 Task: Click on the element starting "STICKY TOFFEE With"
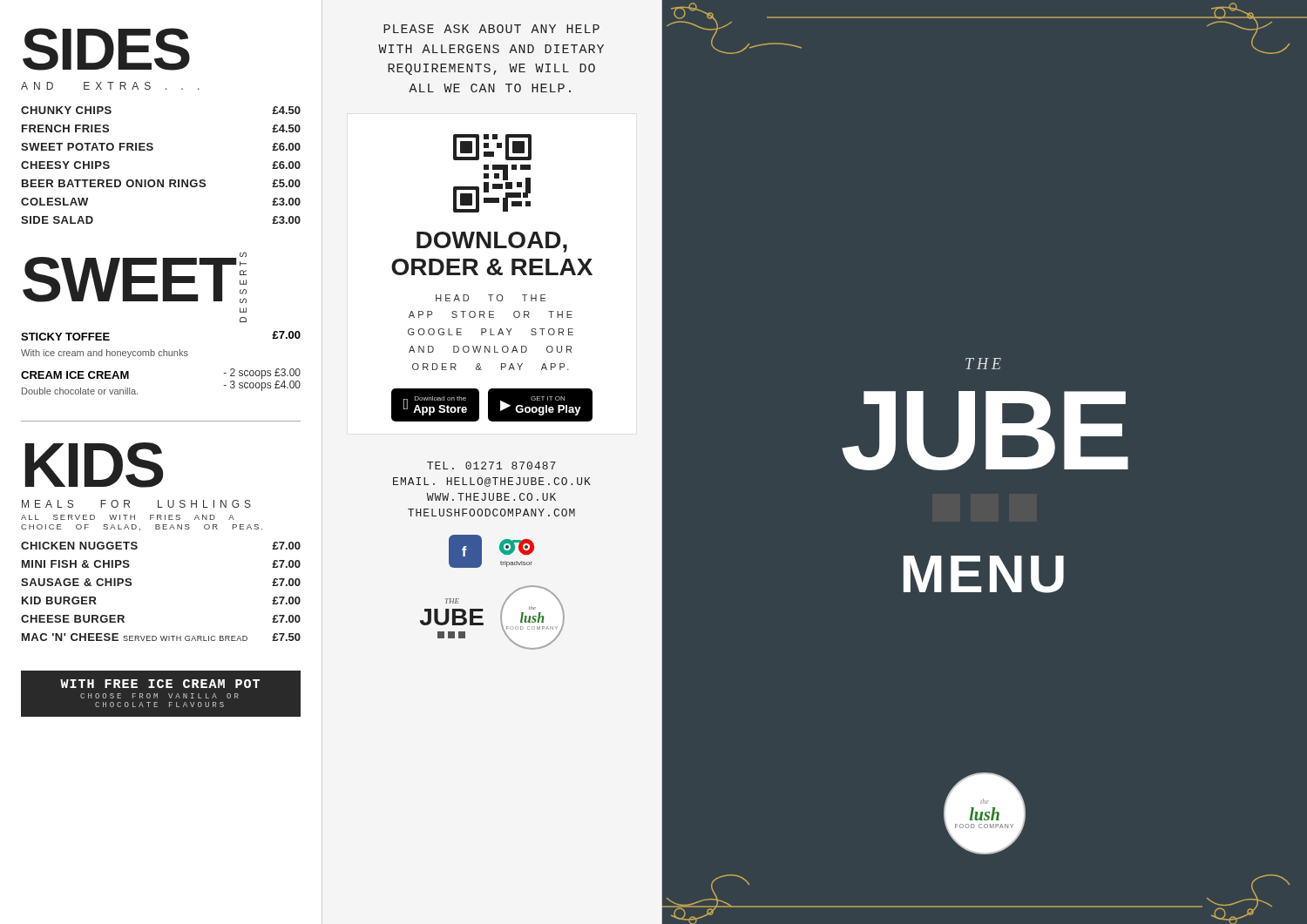click(x=161, y=344)
